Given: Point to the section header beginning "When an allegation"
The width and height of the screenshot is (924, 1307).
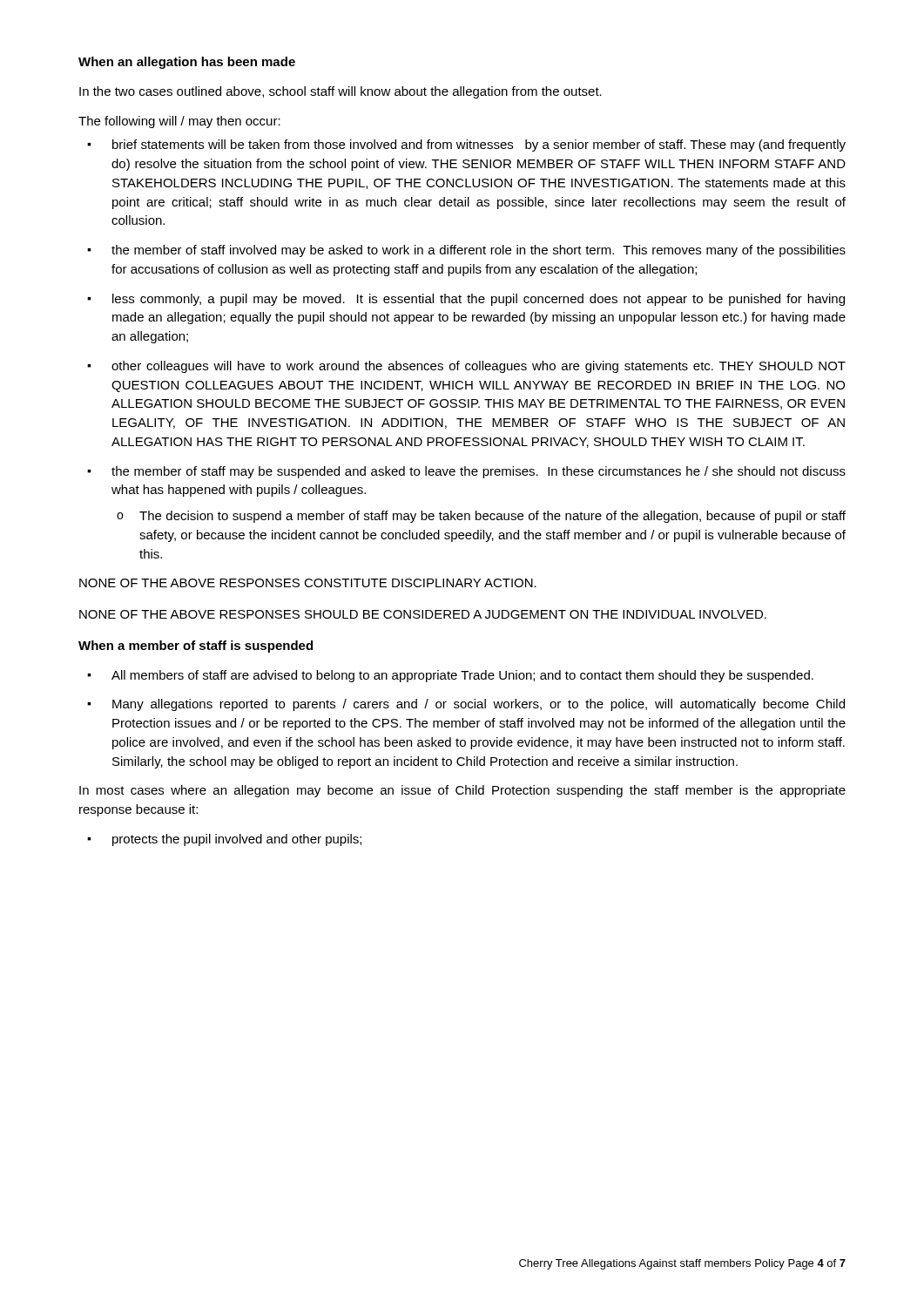Looking at the screenshot, I should tap(187, 61).
